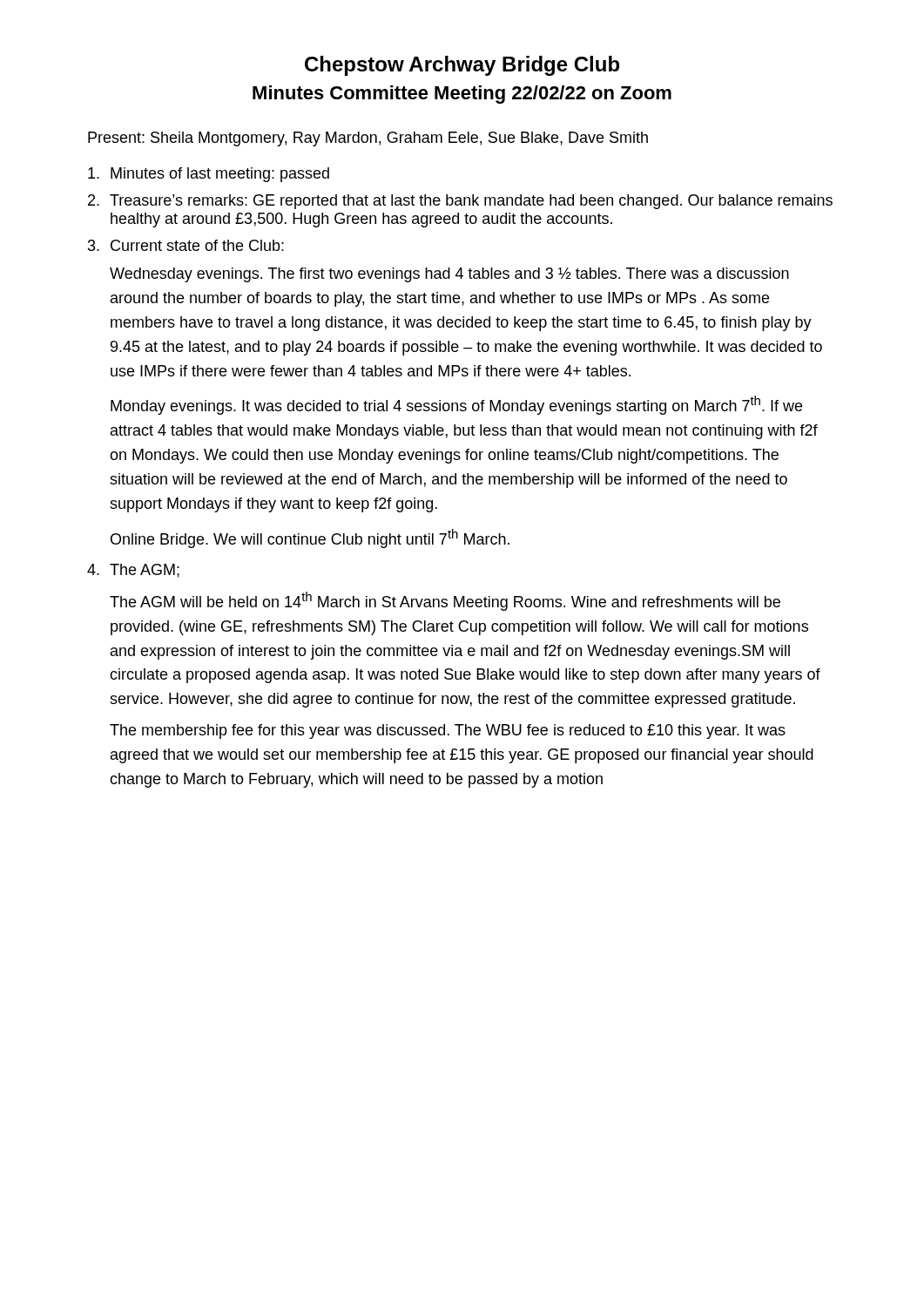Where is the passage that starts "Present: Sheila Montgomery,"?
The width and height of the screenshot is (924, 1307).
point(368,138)
